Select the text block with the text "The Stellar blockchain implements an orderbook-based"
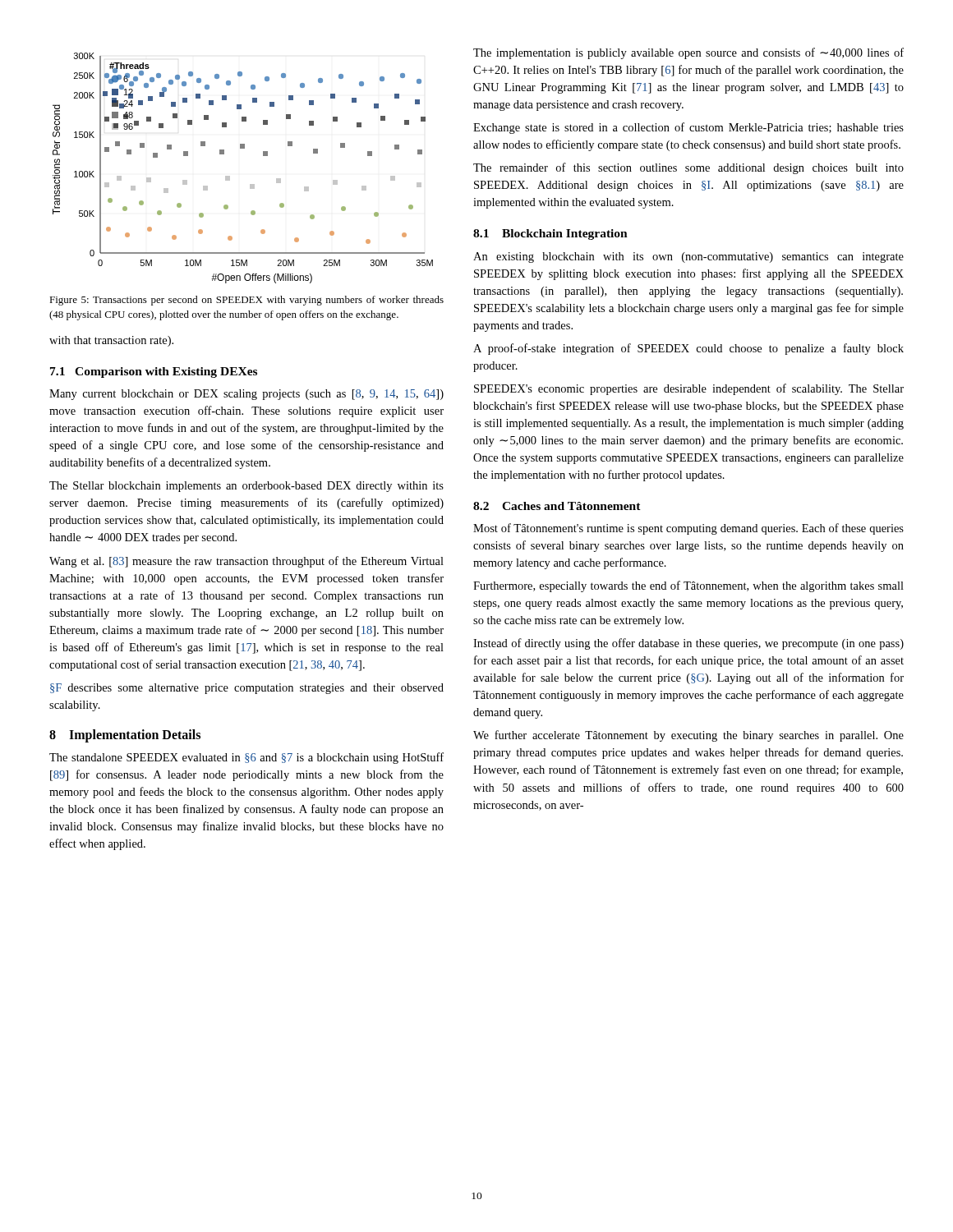This screenshot has width=953, height=1232. [246, 512]
